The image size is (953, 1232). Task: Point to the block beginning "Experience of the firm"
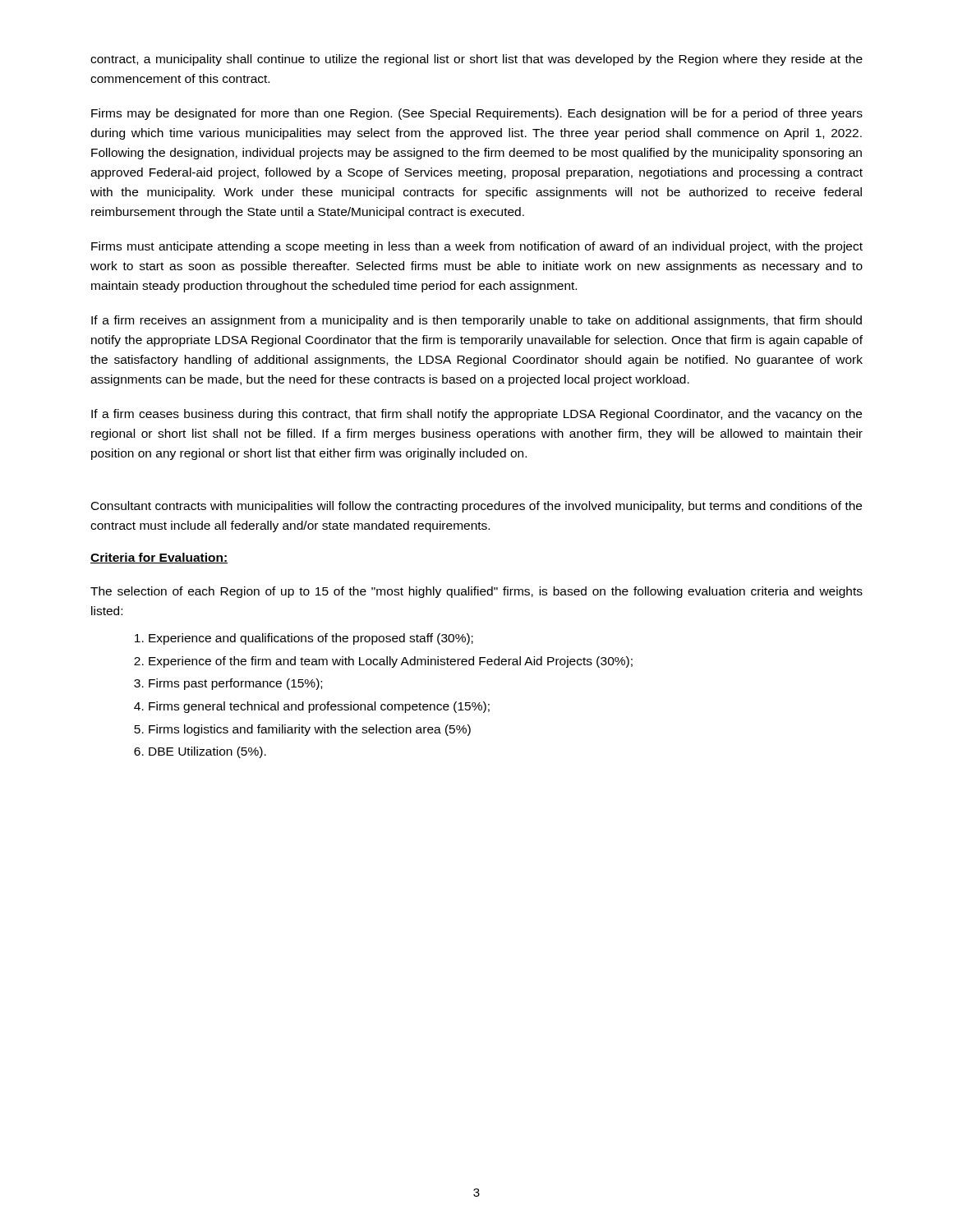(391, 661)
